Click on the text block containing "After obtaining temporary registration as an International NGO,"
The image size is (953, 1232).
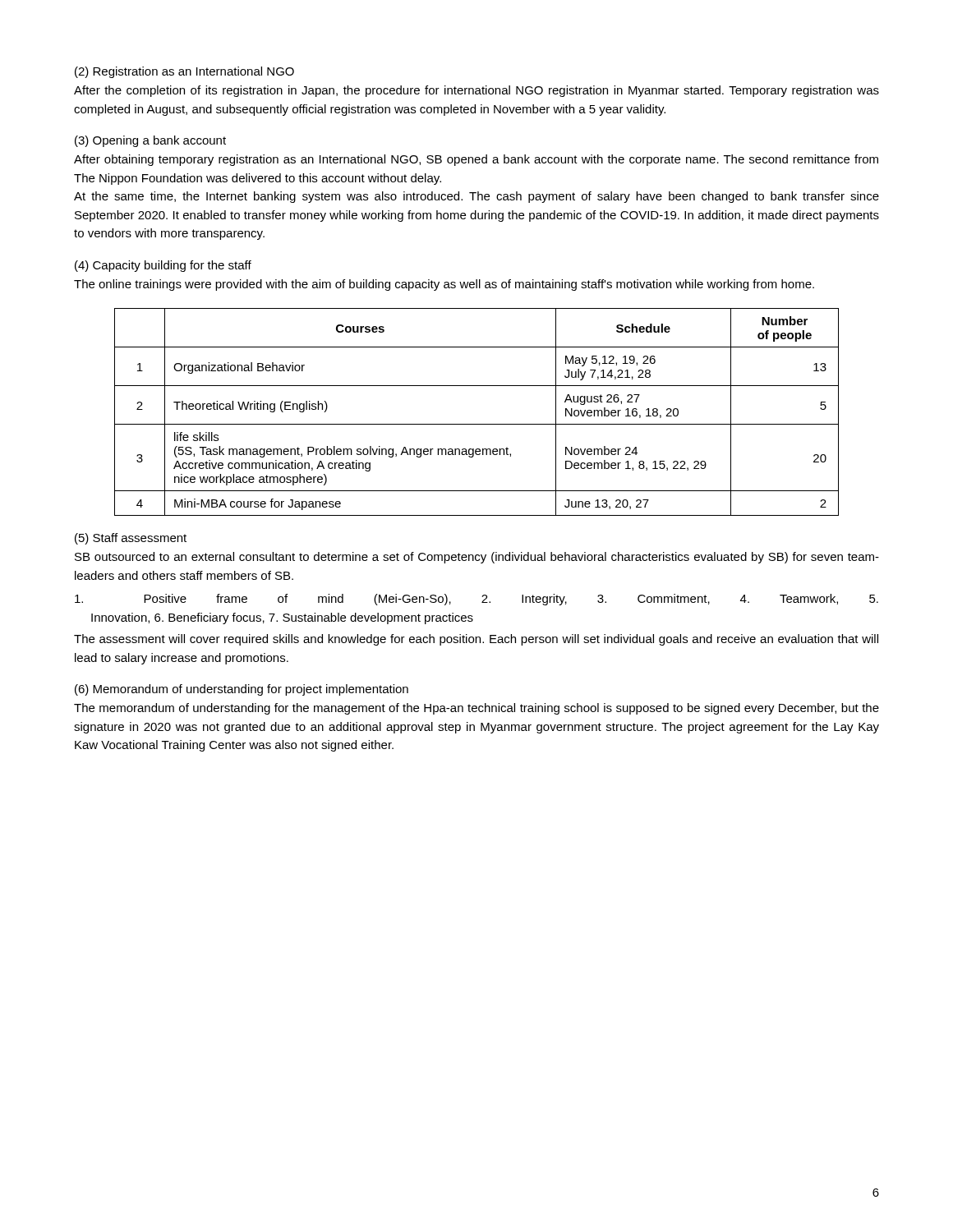(x=476, y=196)
